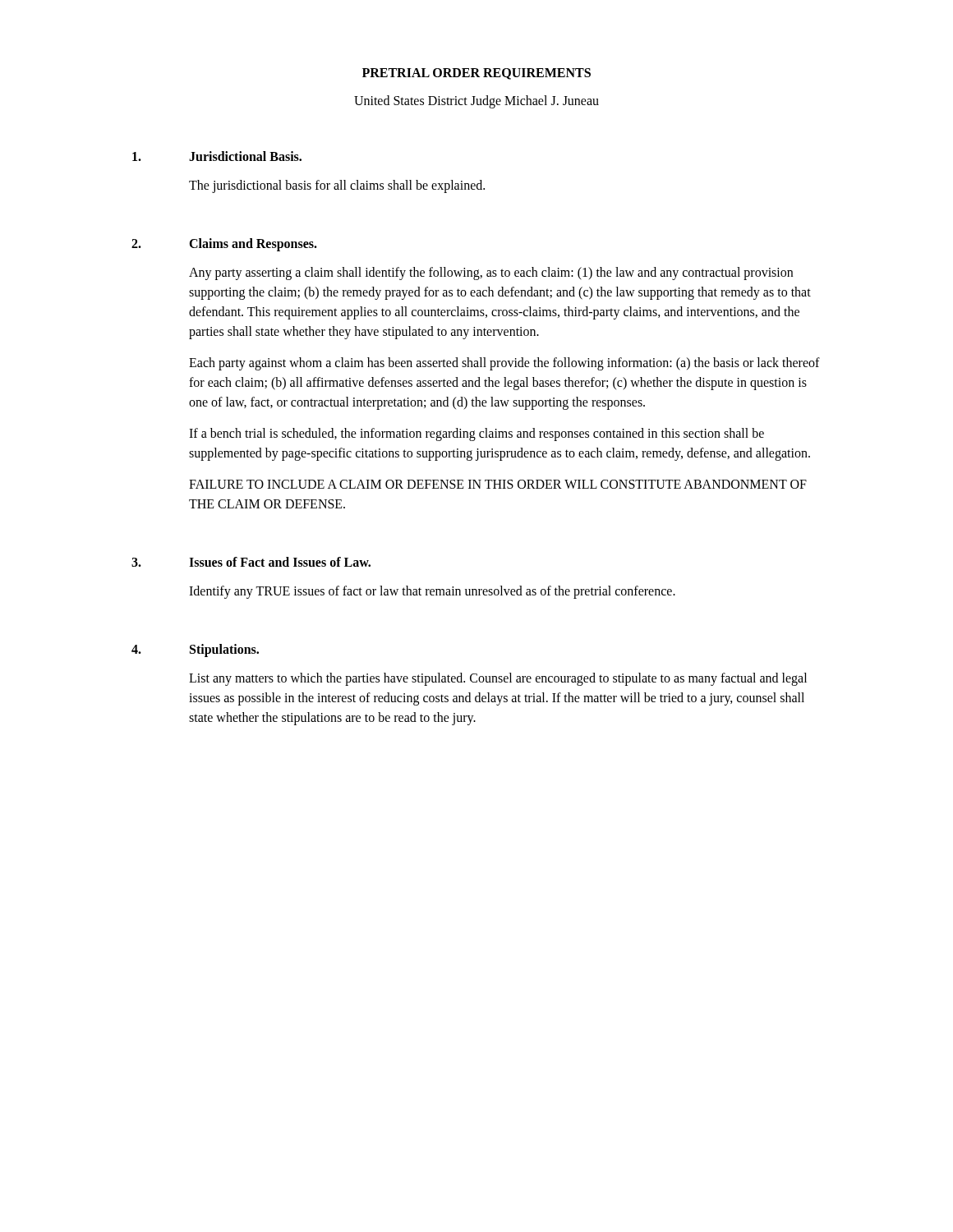Screen dimensions: 1232x953
Task: Point to the passage starting "Jurisdictional Basis."
Action: (246, 156)
